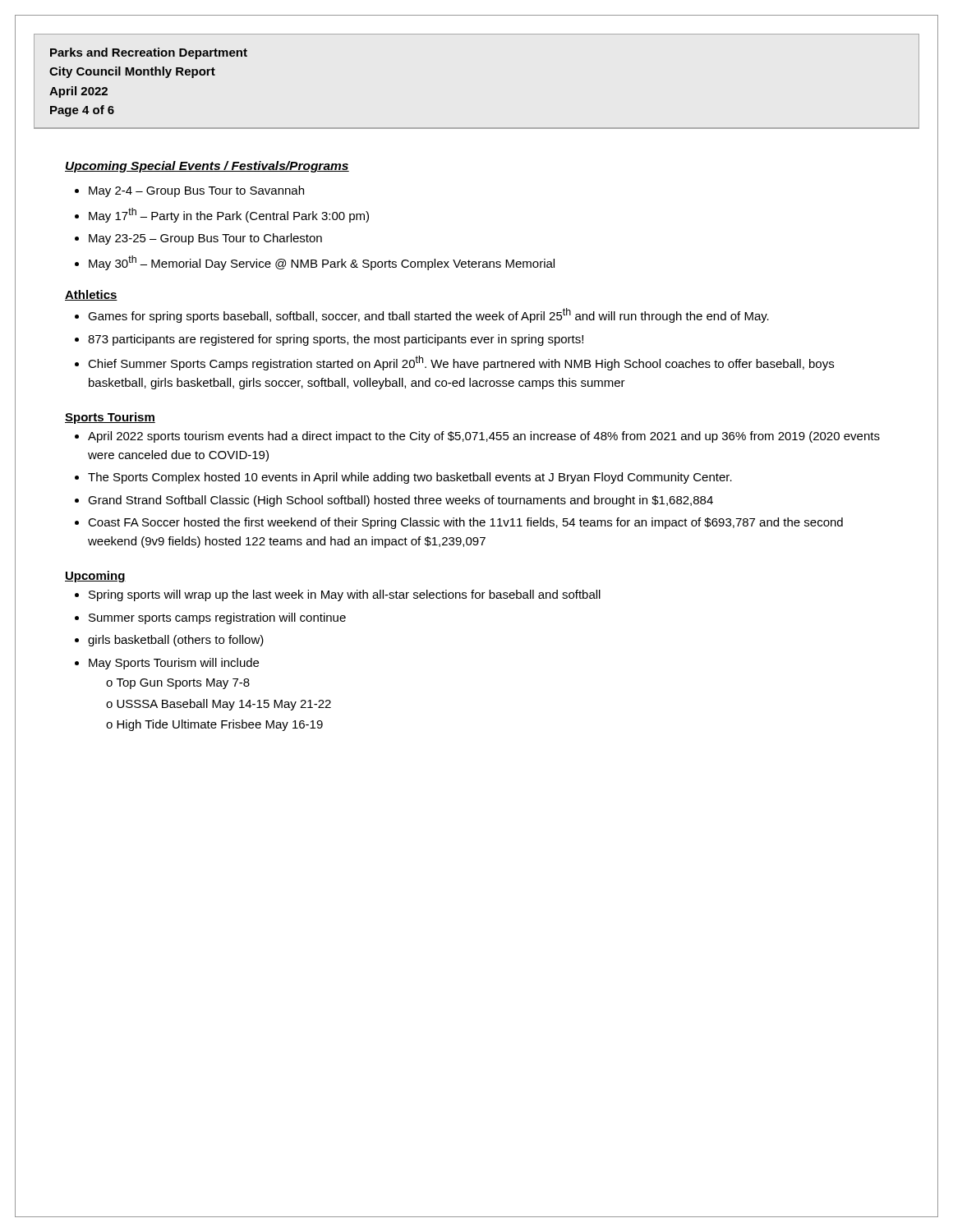Select the element starting "April 2022 sports tourism events"

[484, 445]
